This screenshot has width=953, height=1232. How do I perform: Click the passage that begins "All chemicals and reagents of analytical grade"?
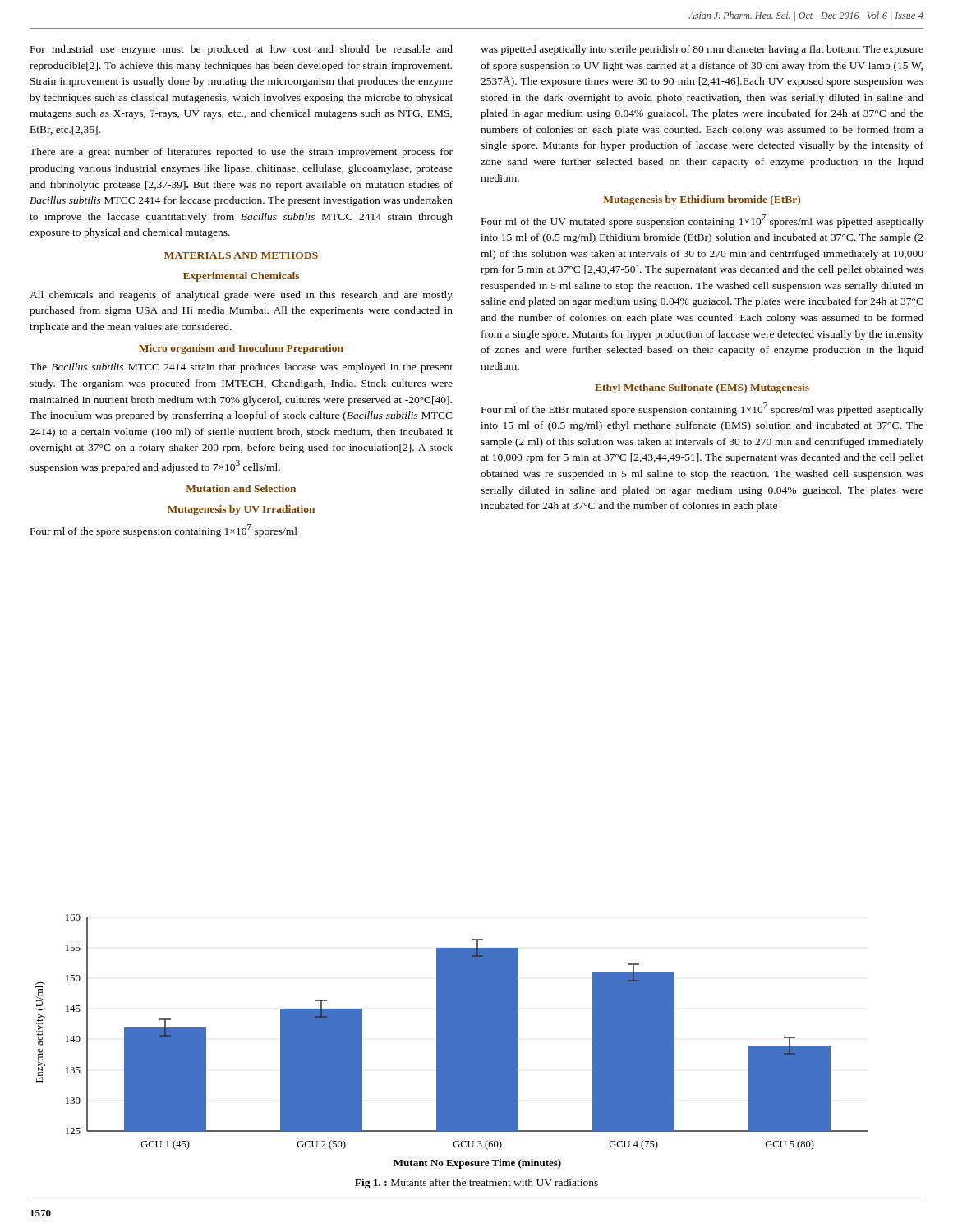[x=241, y=311]
